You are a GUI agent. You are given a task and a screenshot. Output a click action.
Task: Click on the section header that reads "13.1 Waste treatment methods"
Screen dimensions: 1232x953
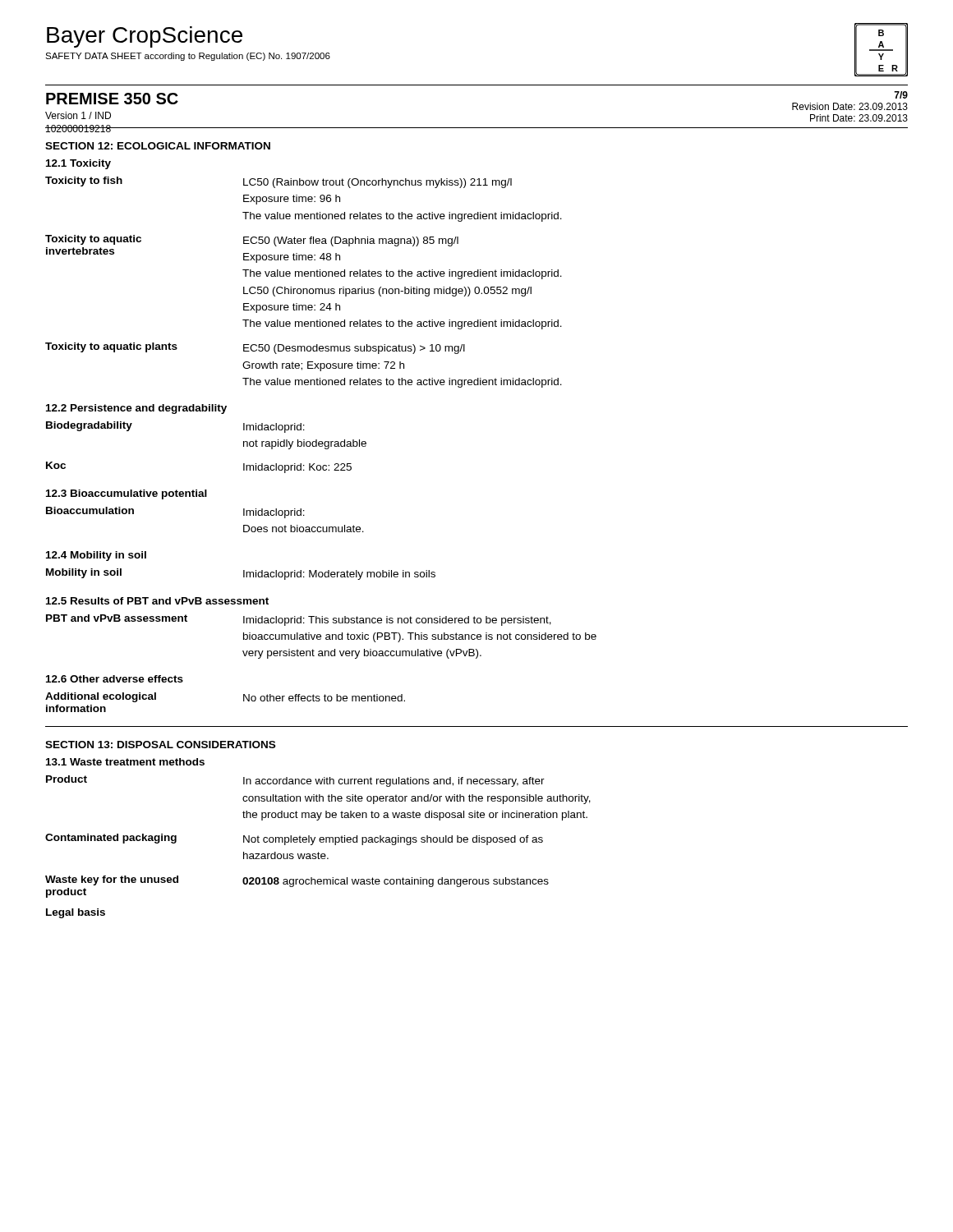[x=125, y=762]
